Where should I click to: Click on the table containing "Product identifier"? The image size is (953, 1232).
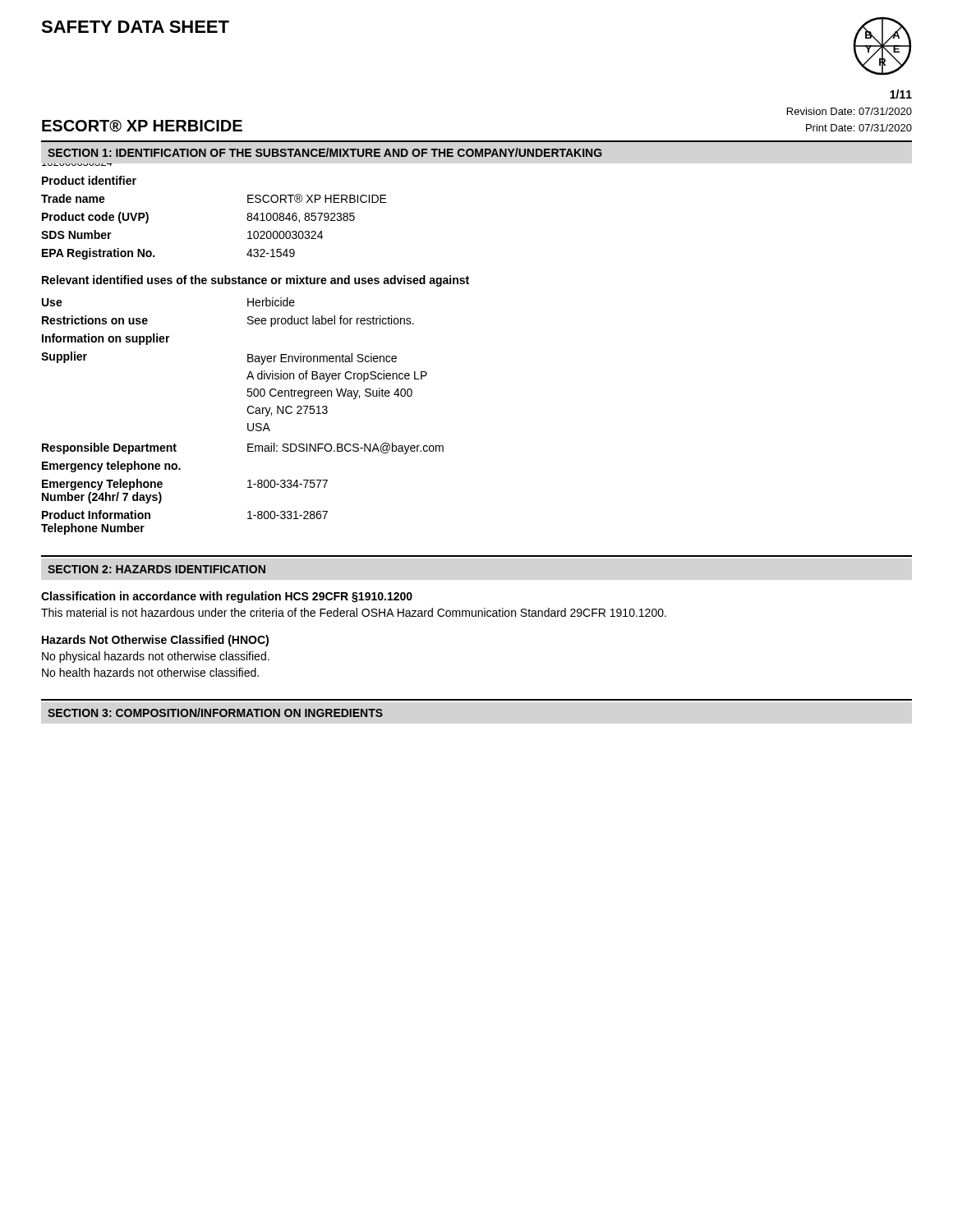476,217
